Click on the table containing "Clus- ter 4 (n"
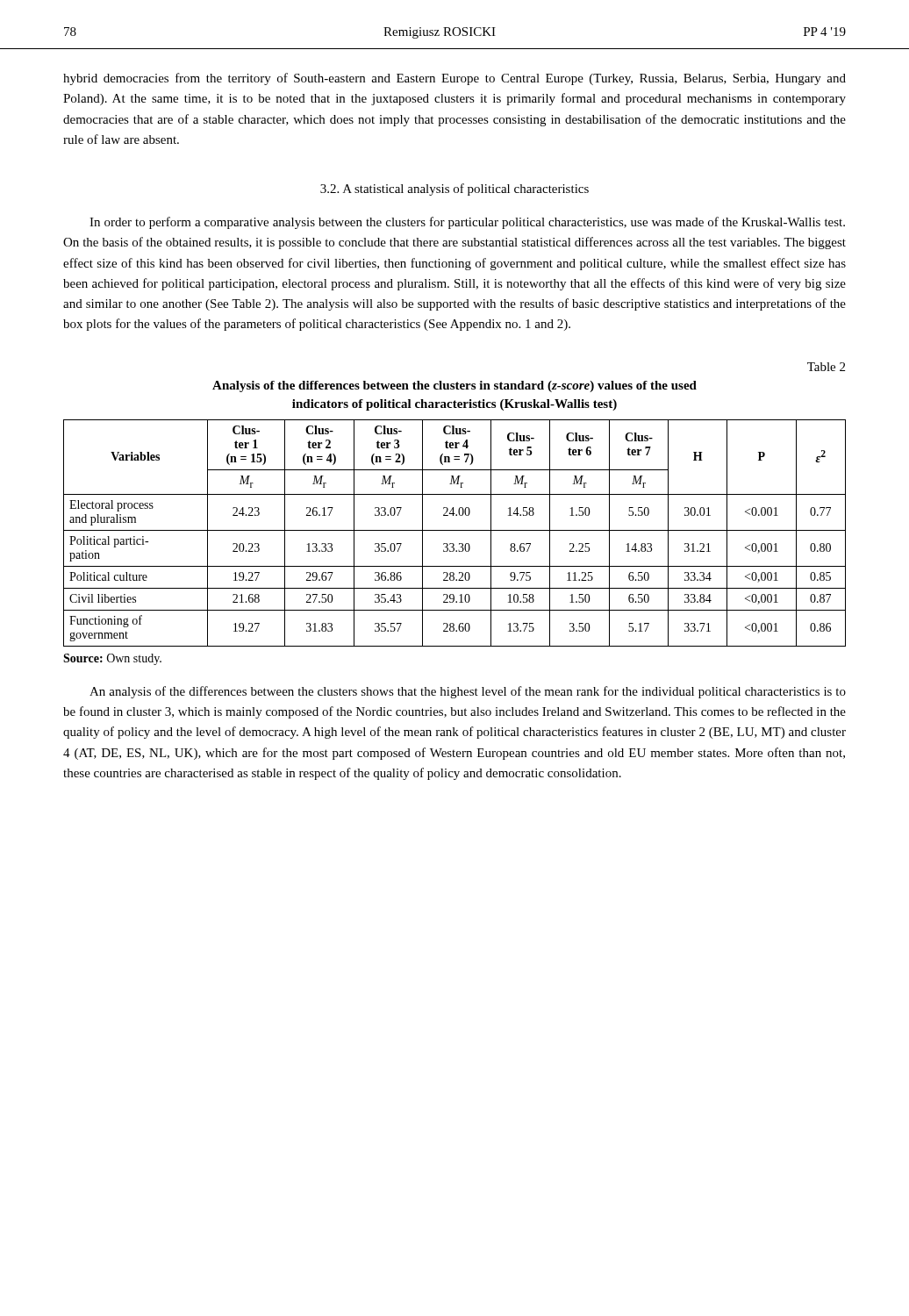Image resolution: width=909 pixels, height=1316 pixels. click(454, 533)
